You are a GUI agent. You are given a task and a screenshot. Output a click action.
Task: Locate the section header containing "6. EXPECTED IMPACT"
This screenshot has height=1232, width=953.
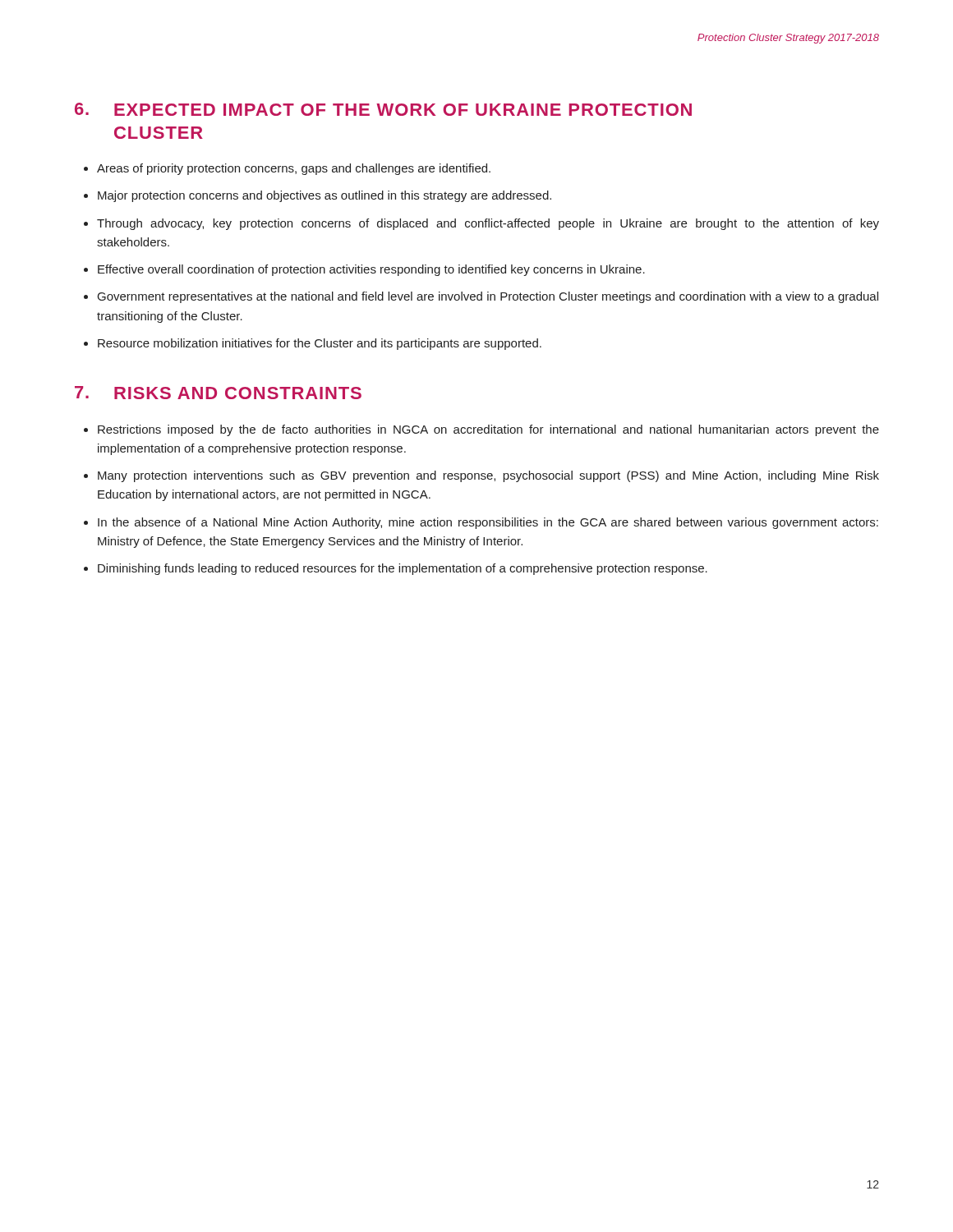click(x=384, y=121)
